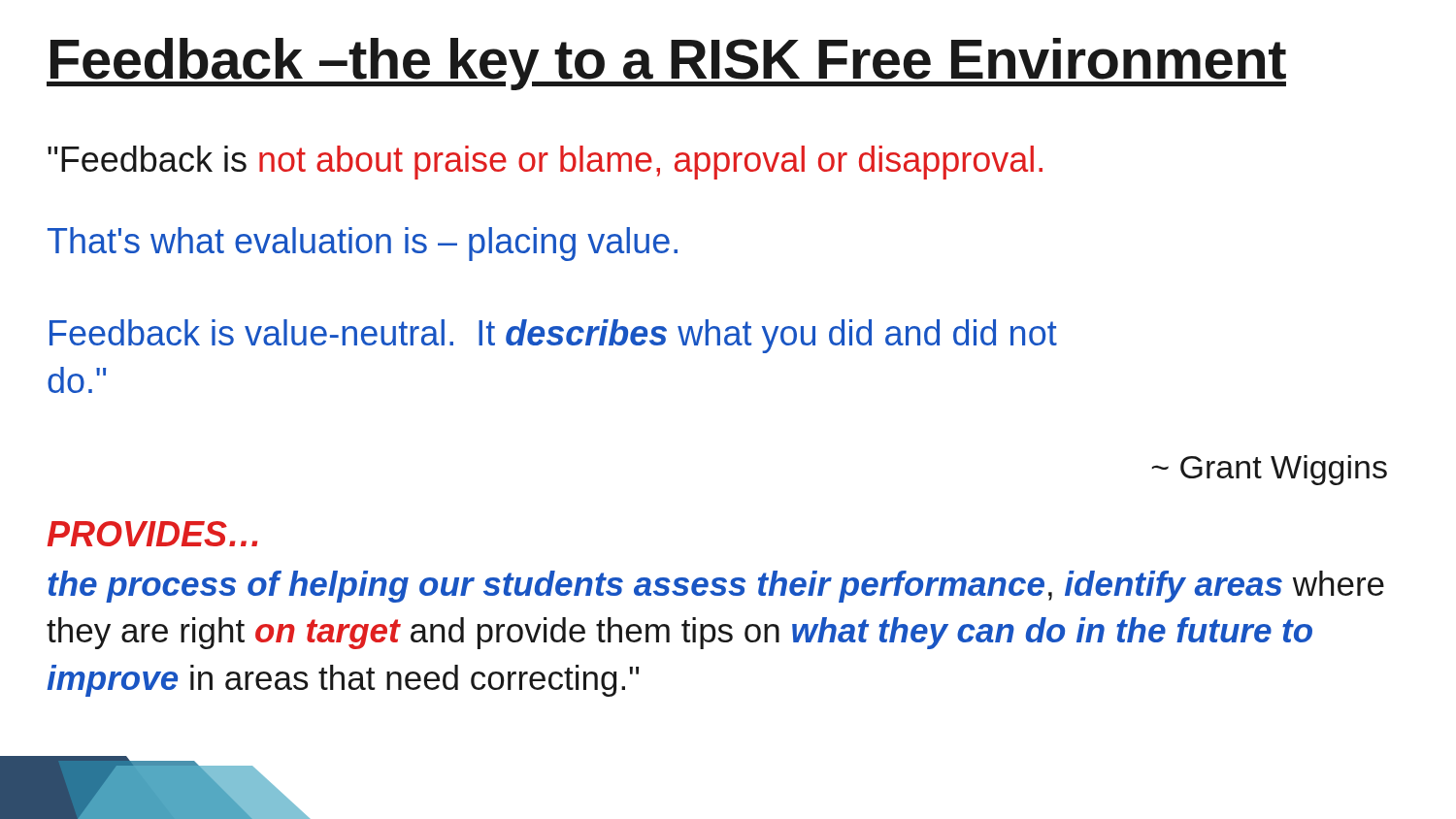The image size is (1456, 819).
Task: Find the region starting "Feedback –the key to a RISK Free"
Action: [666, 59]
